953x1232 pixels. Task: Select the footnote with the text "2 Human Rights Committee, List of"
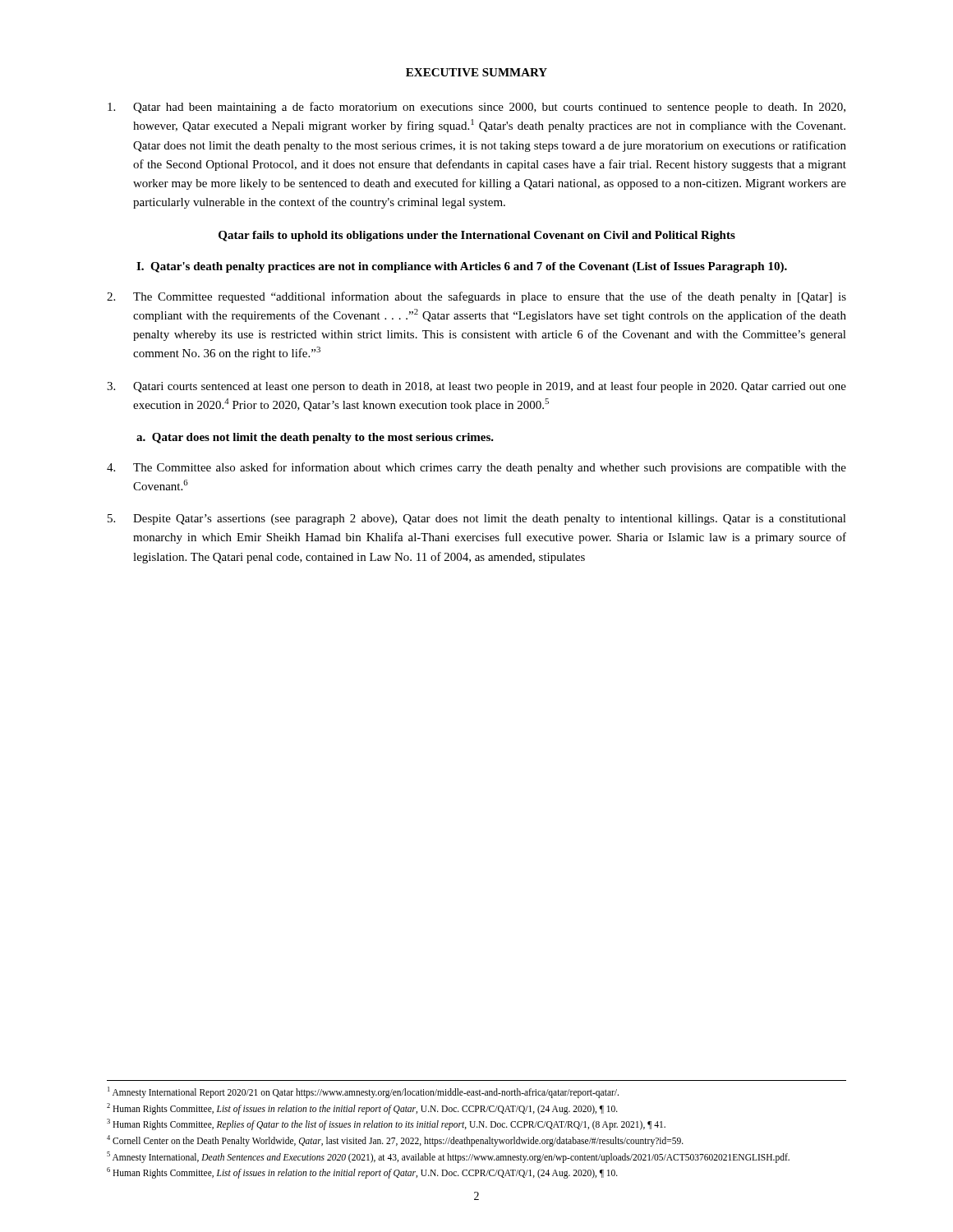coord(362,1108)
